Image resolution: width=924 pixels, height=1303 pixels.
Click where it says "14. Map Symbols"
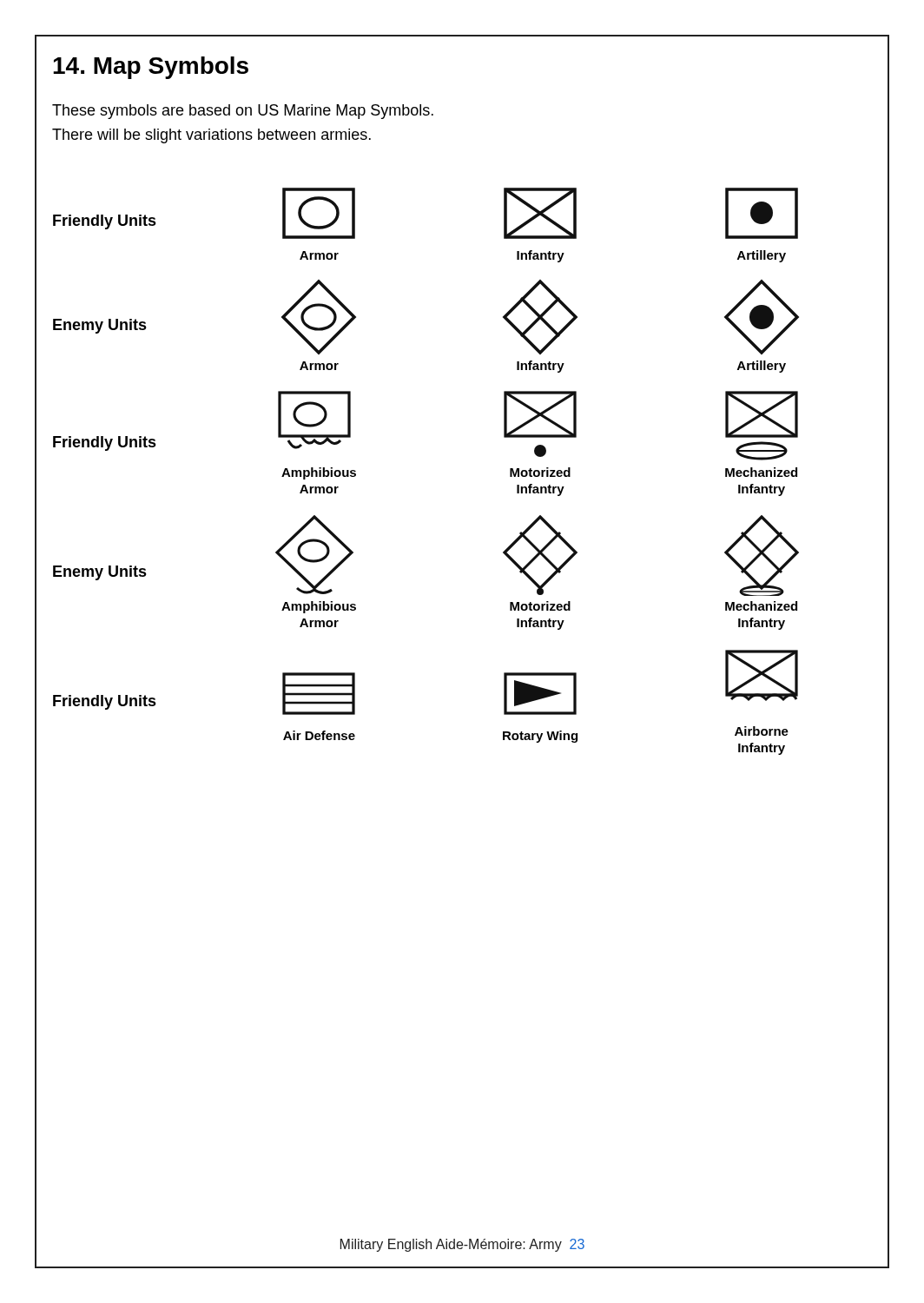[x=151, y=66]
